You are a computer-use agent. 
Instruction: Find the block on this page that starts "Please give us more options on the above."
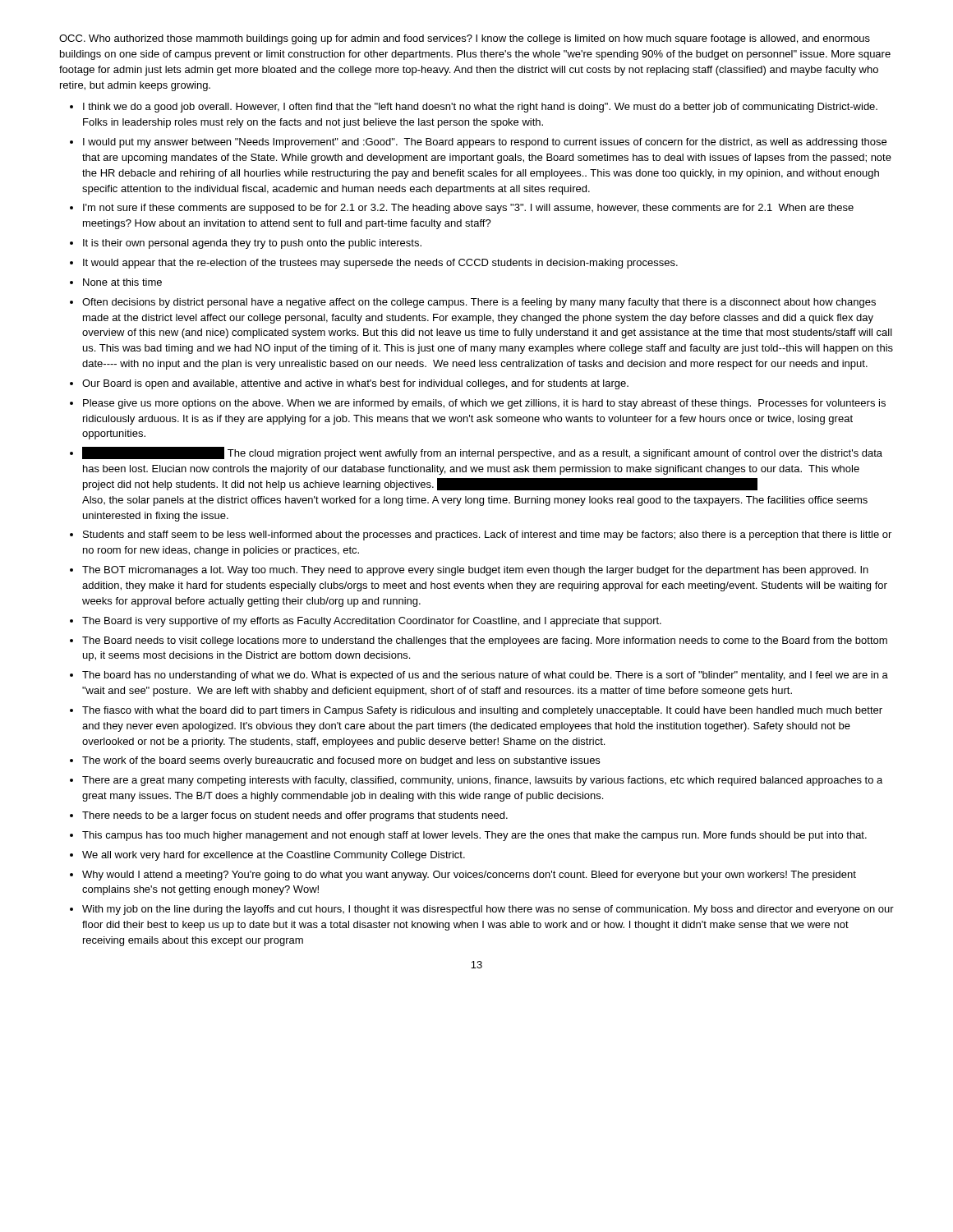coord(484,418)
